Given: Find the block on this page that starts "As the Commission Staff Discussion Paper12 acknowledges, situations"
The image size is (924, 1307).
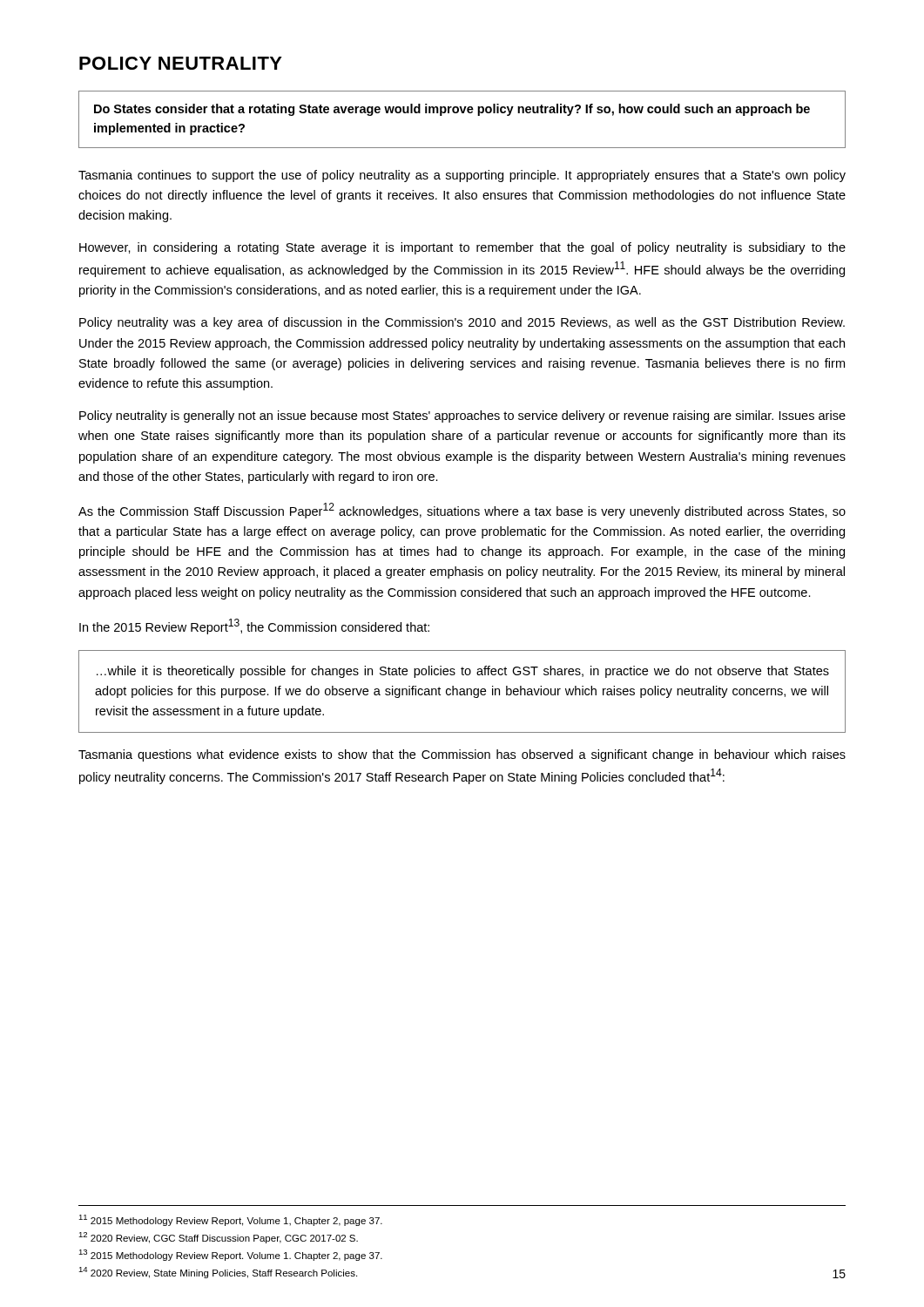Looking at the screenshot, I should pos(462,551).
